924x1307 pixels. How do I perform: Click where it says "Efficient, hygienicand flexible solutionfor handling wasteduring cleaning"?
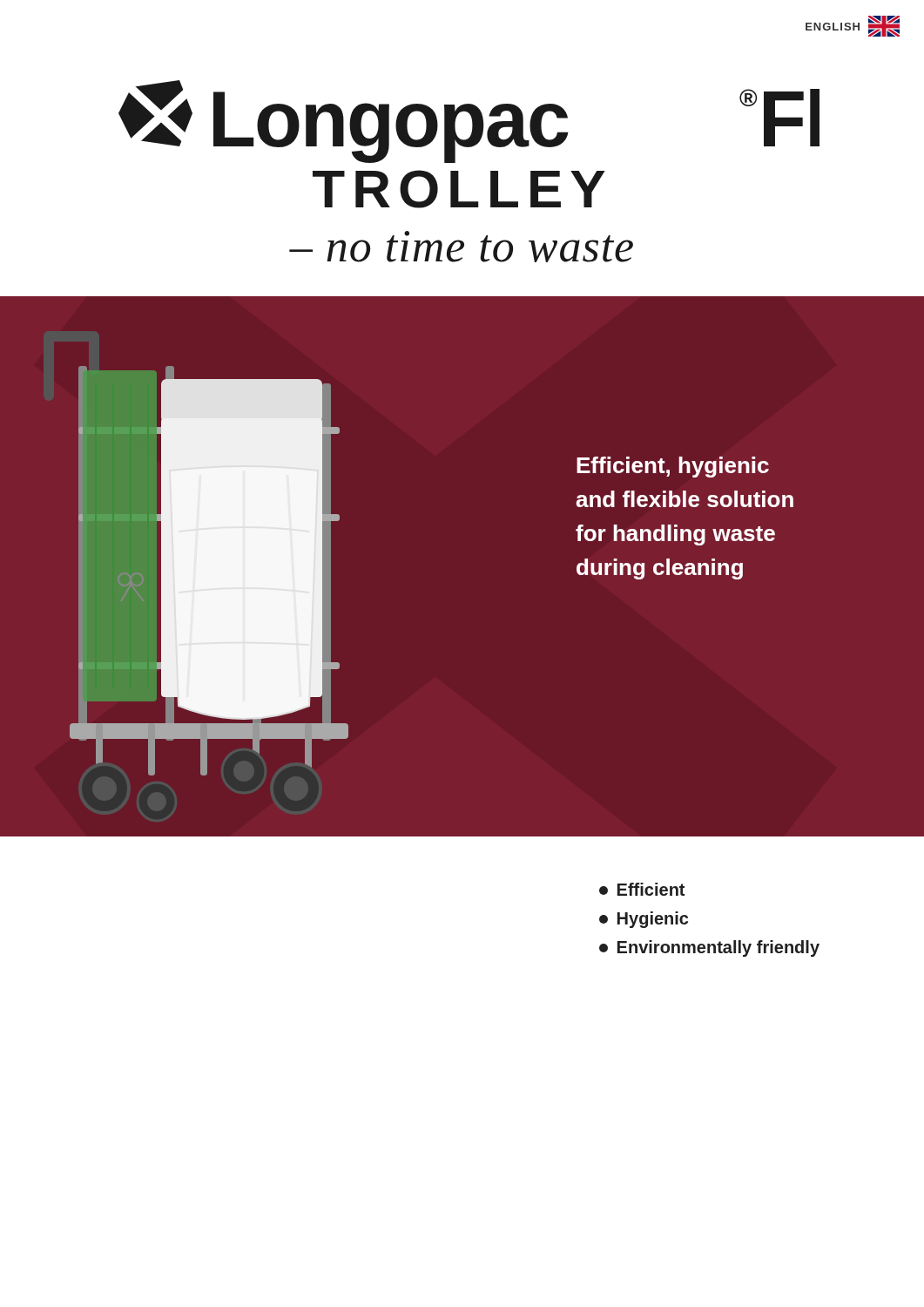(x=685, y=516)
